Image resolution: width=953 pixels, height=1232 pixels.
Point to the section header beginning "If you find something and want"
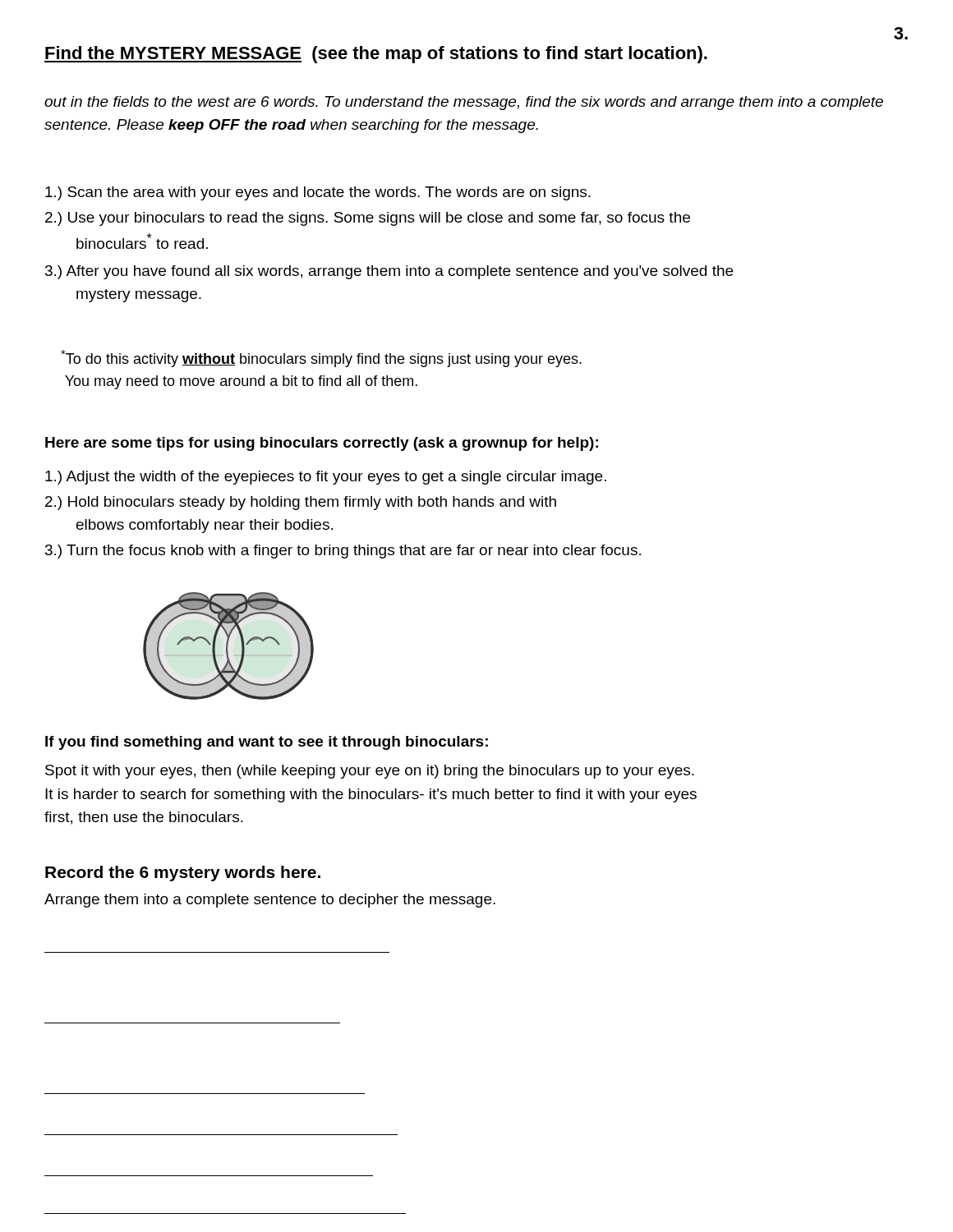[x=267, y=741]
